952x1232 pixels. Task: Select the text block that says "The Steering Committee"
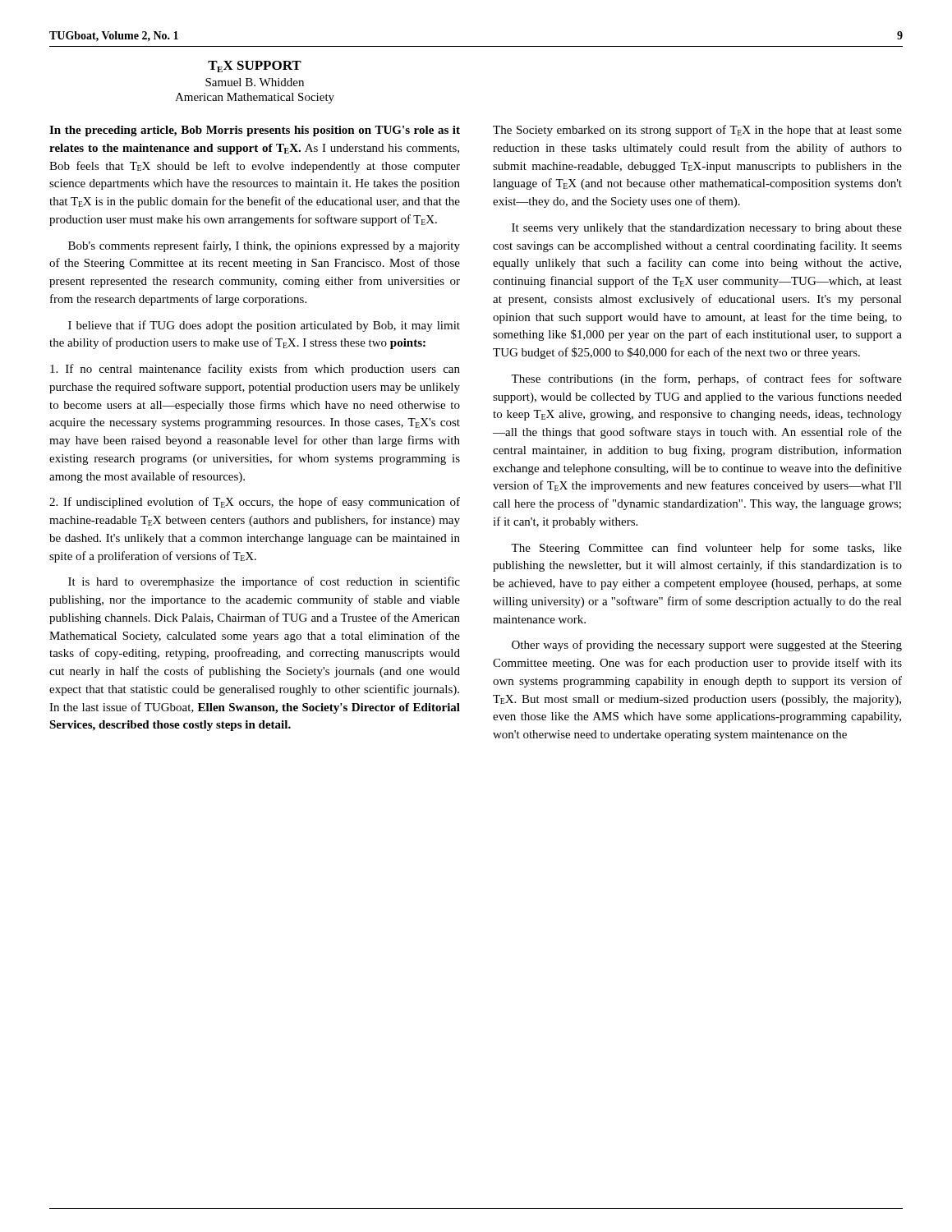(697, 584)
